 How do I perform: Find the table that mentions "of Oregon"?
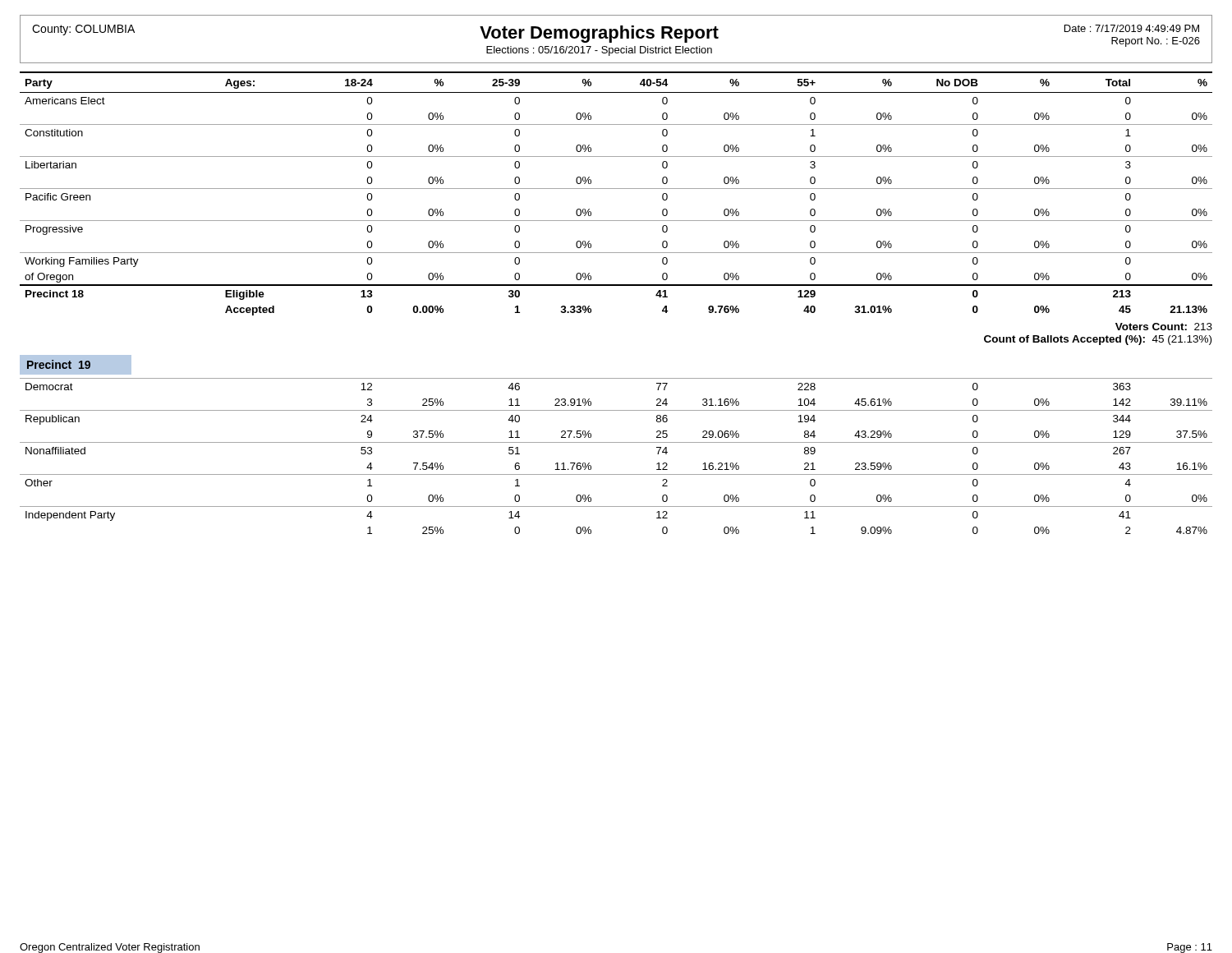point(616,194)
